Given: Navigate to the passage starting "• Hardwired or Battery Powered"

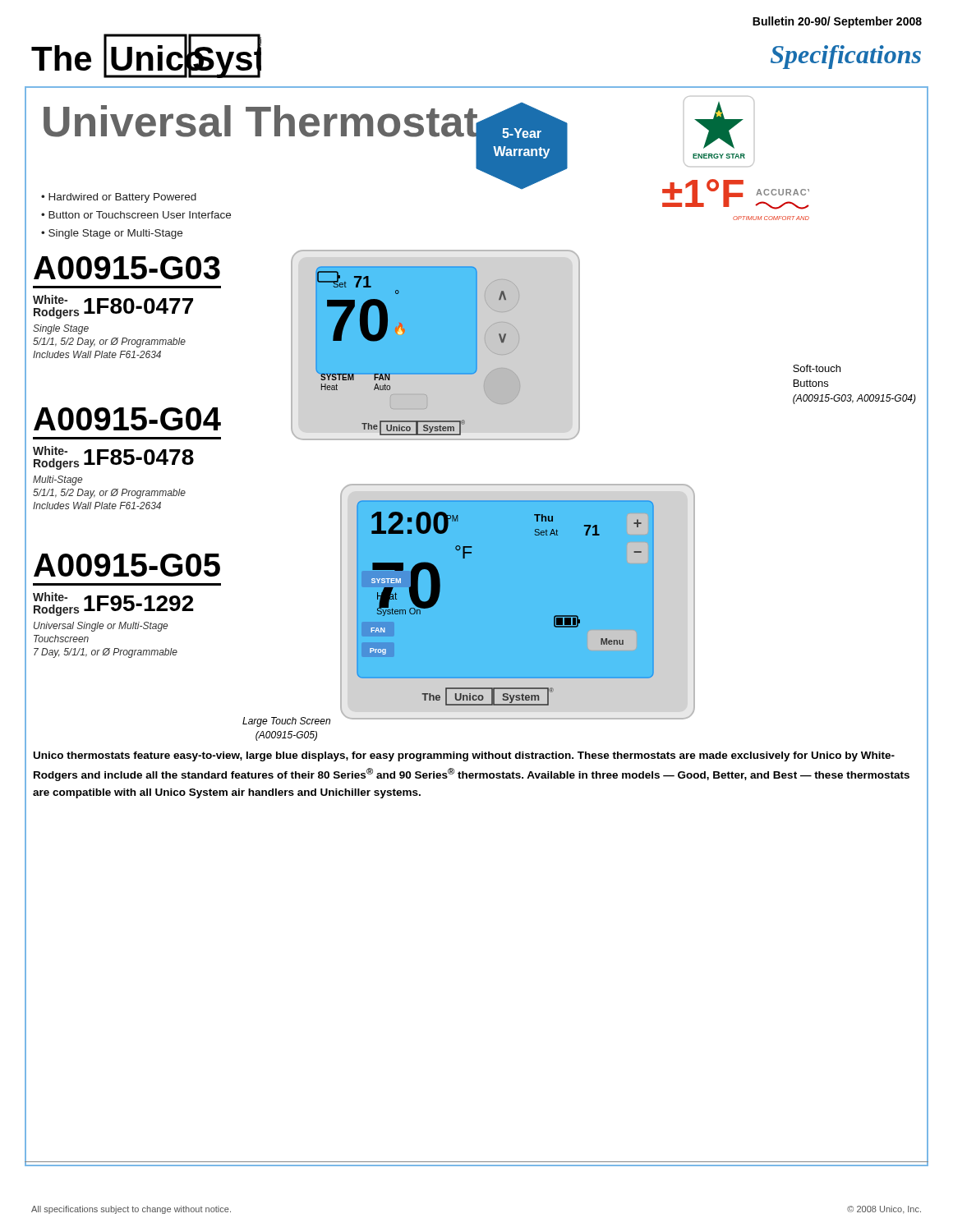Looking at the screenshot, I should 119,197.
